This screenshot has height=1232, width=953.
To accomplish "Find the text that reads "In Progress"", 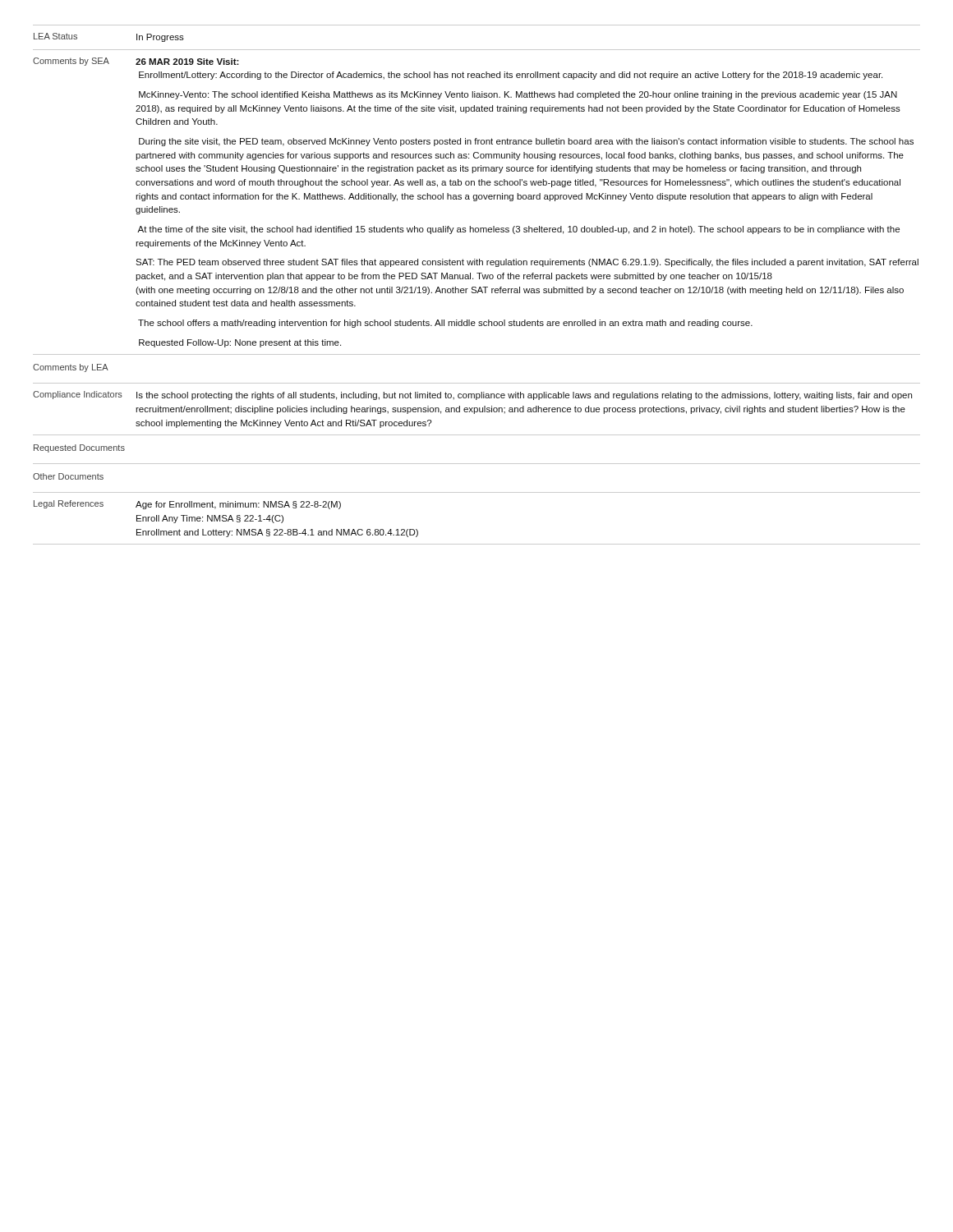I will coord(160,37).
